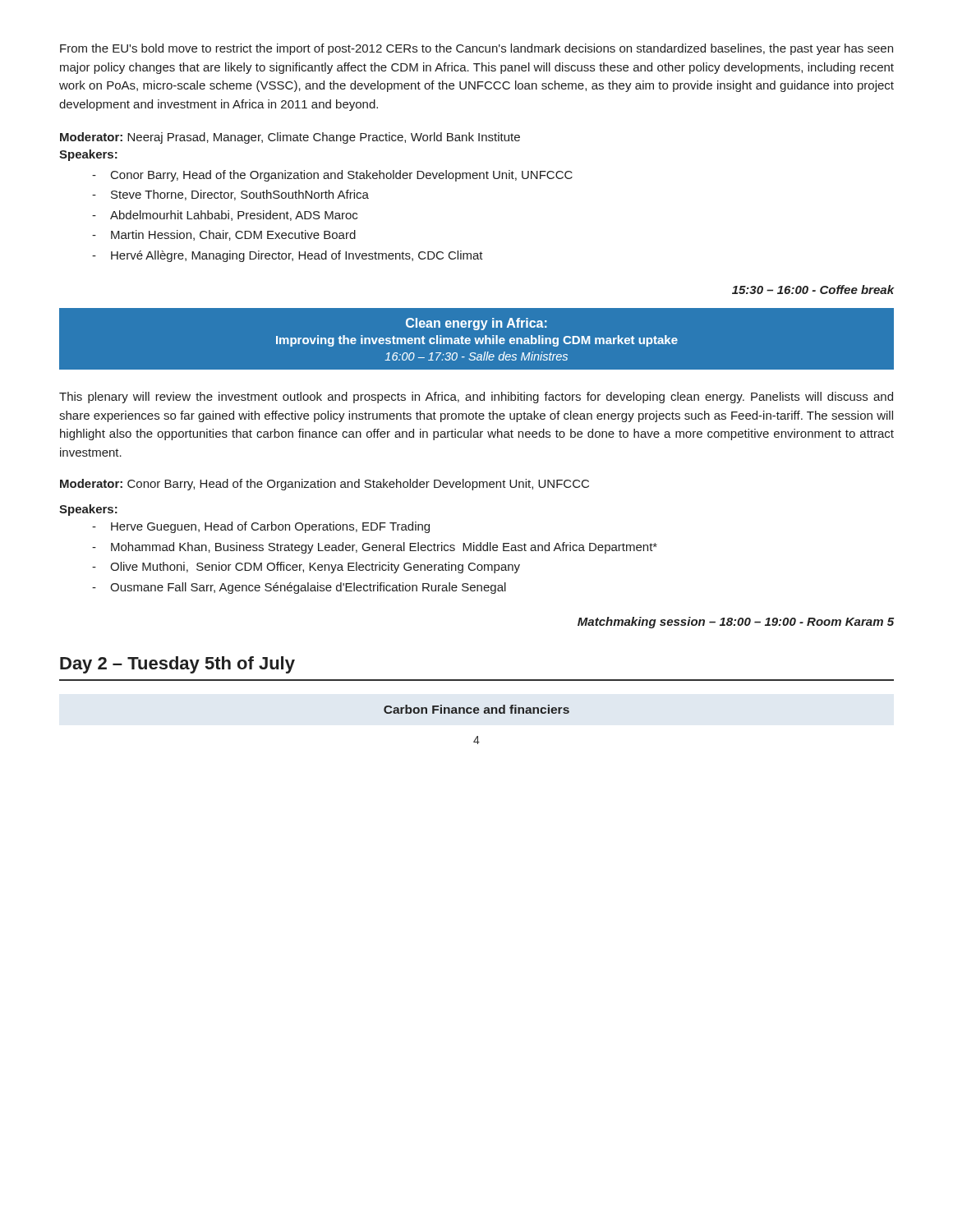953x1232 pixels.
Task: Select the list item with the text "- Ousmane Fall Sarr, Agence"
Action: [x=299, y=587]
